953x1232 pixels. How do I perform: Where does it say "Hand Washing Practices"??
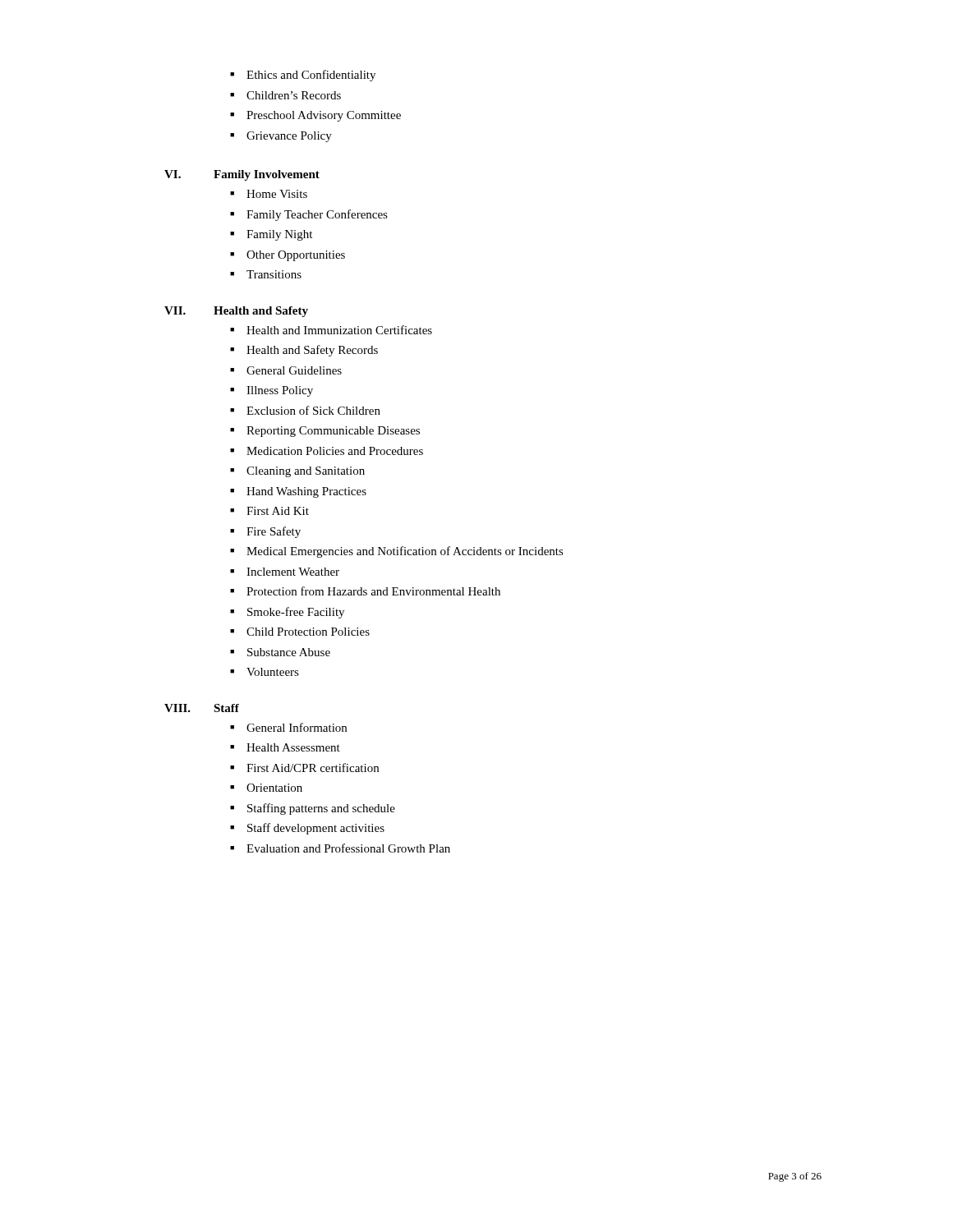pyautogui.click(x=298, y=492)
